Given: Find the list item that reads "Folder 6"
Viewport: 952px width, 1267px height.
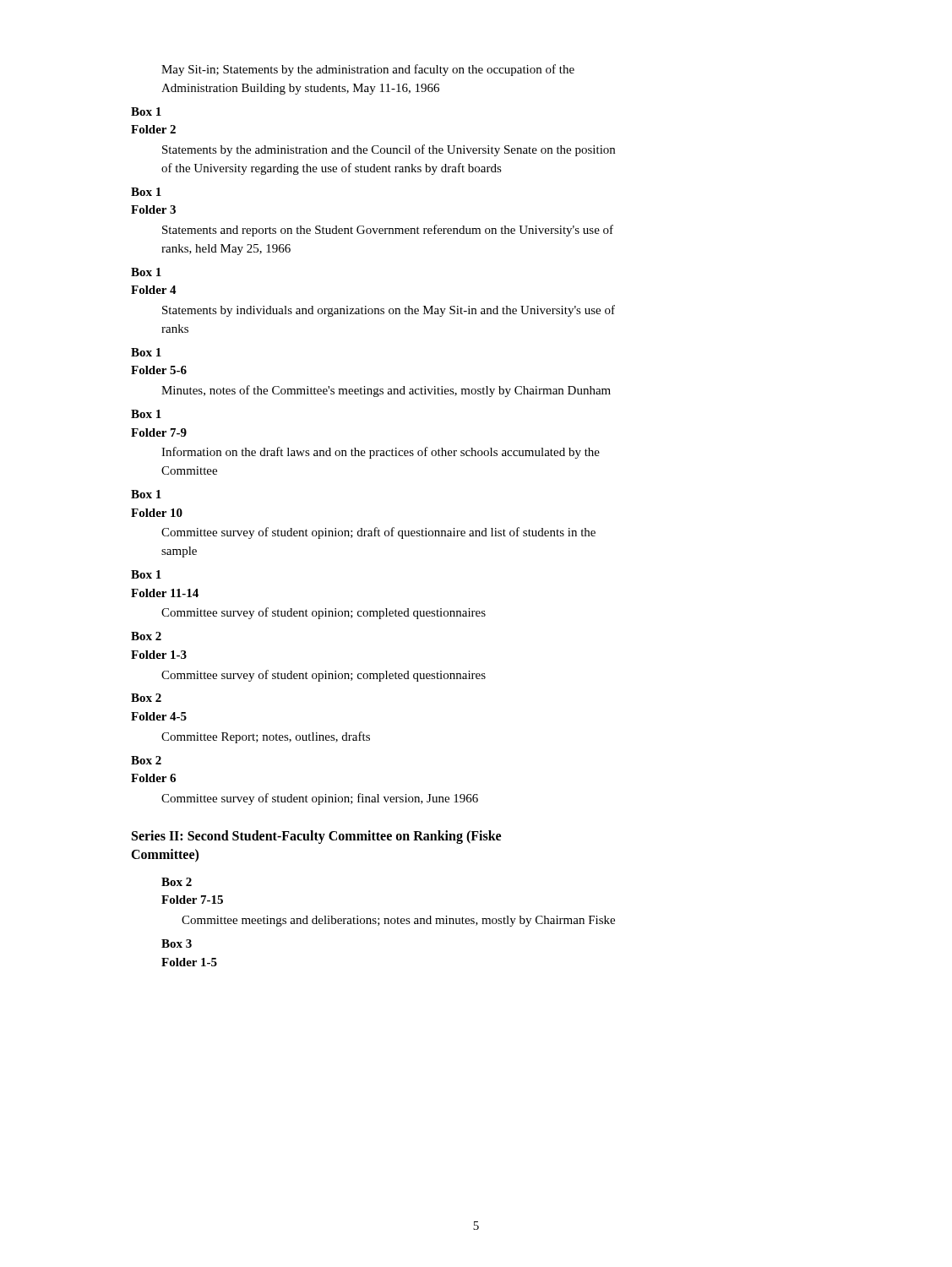Looking at the screenshot, I should coord(153,778).
